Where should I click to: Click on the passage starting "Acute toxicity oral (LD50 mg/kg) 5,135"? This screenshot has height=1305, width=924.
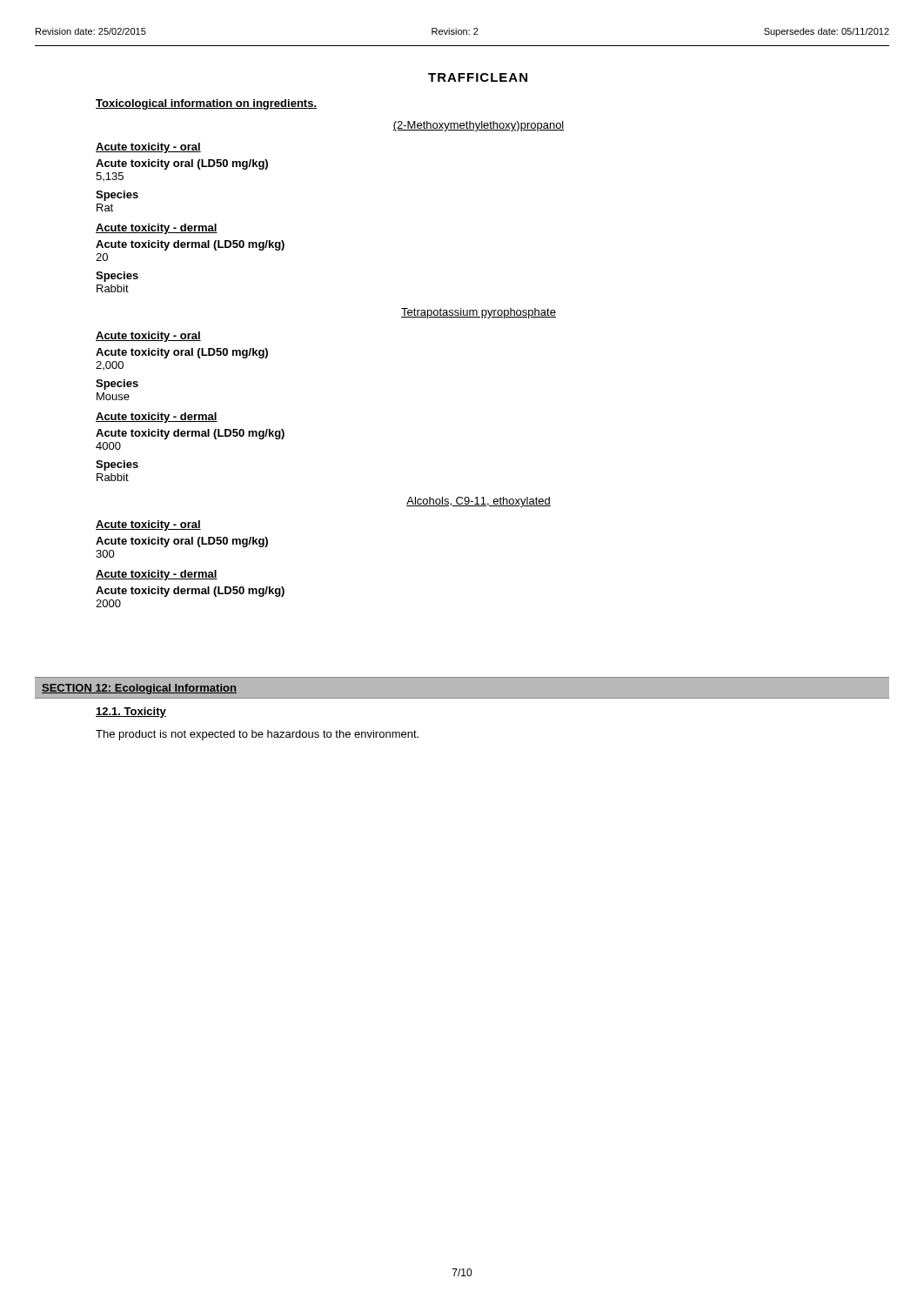point(182,170)
